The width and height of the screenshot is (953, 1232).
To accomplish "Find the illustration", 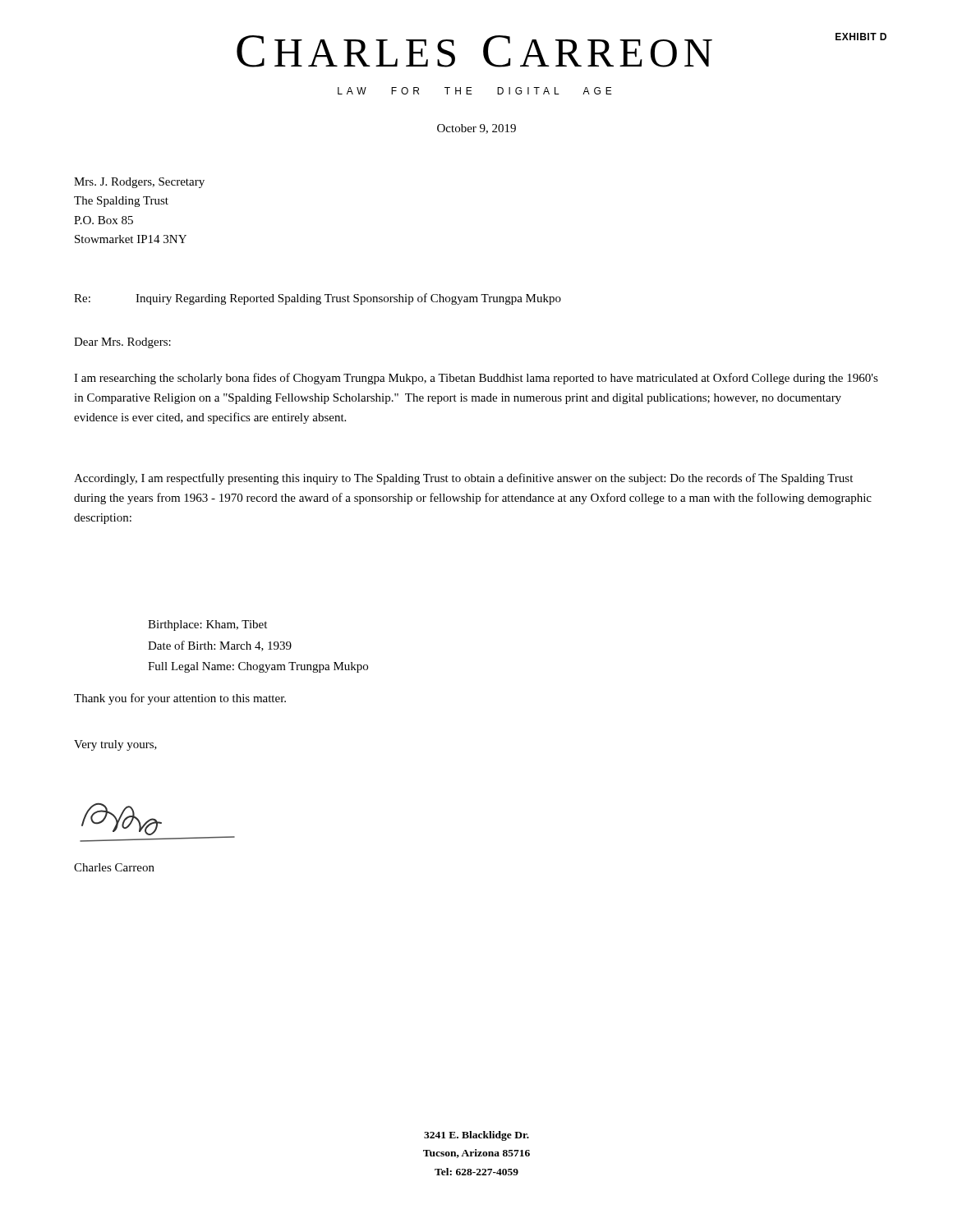I will point(173,811).
